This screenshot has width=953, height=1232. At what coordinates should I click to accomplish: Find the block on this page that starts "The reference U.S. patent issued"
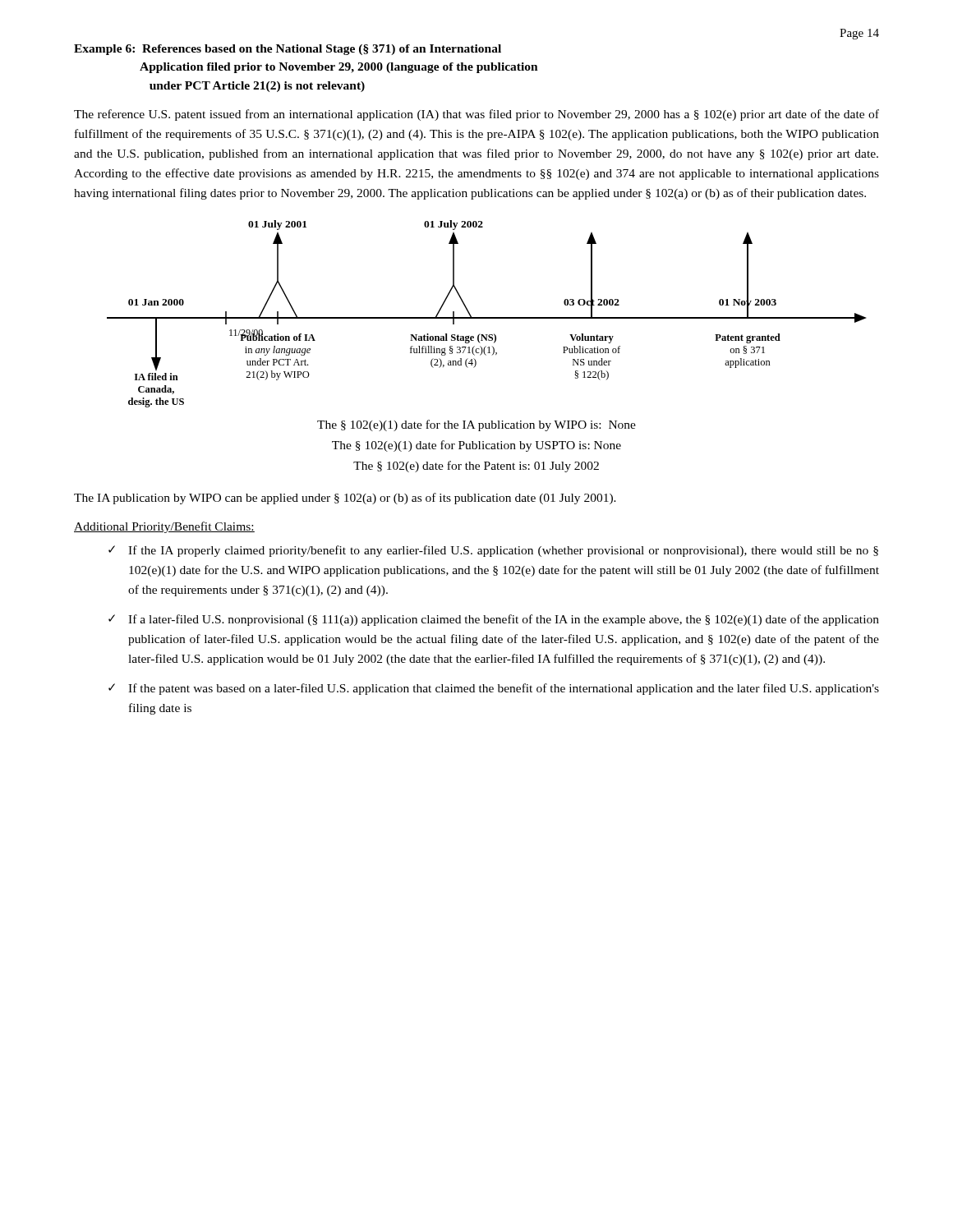(x=476, y=154)
